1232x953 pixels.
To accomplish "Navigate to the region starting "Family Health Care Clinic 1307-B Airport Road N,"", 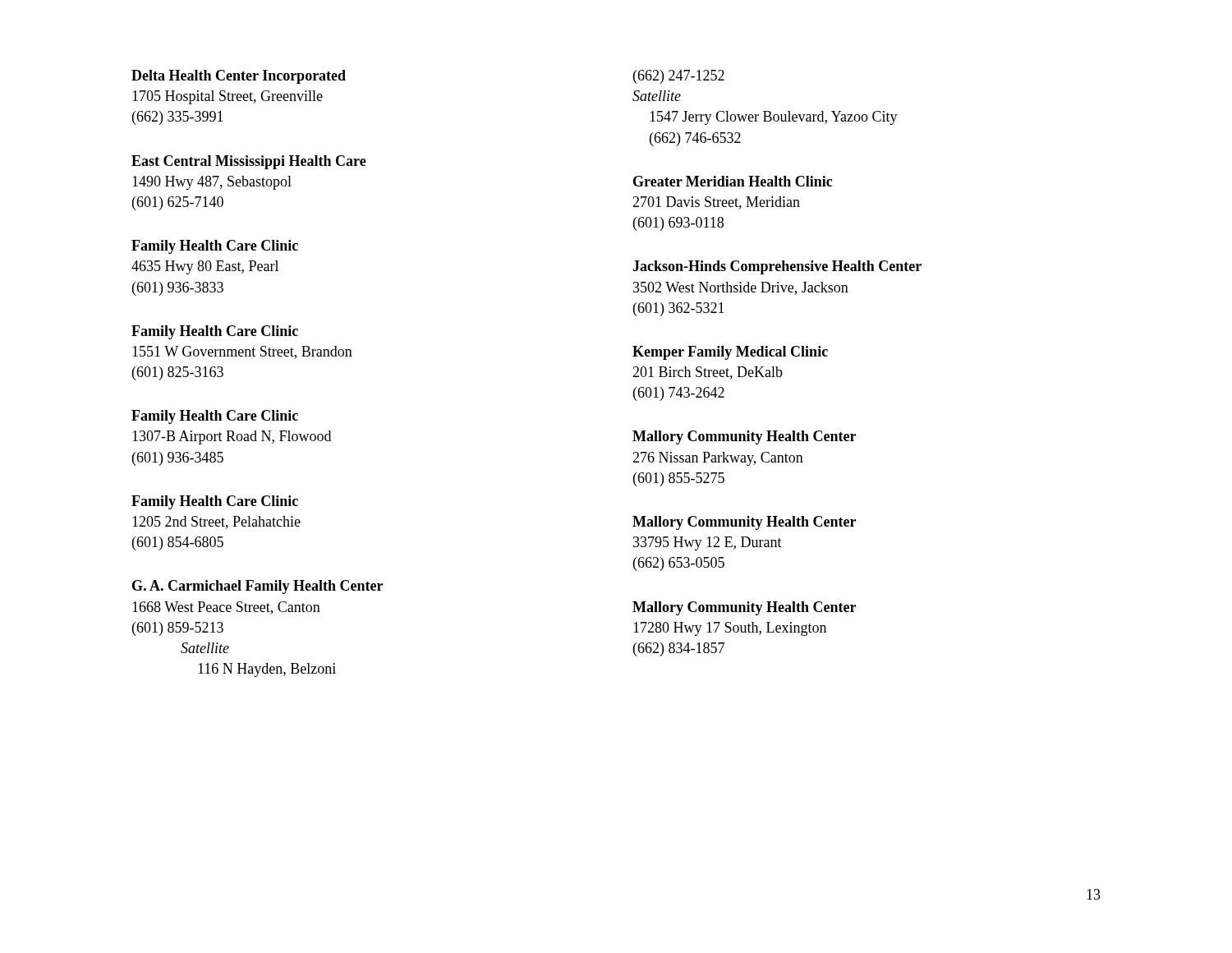I will (215, 417).
